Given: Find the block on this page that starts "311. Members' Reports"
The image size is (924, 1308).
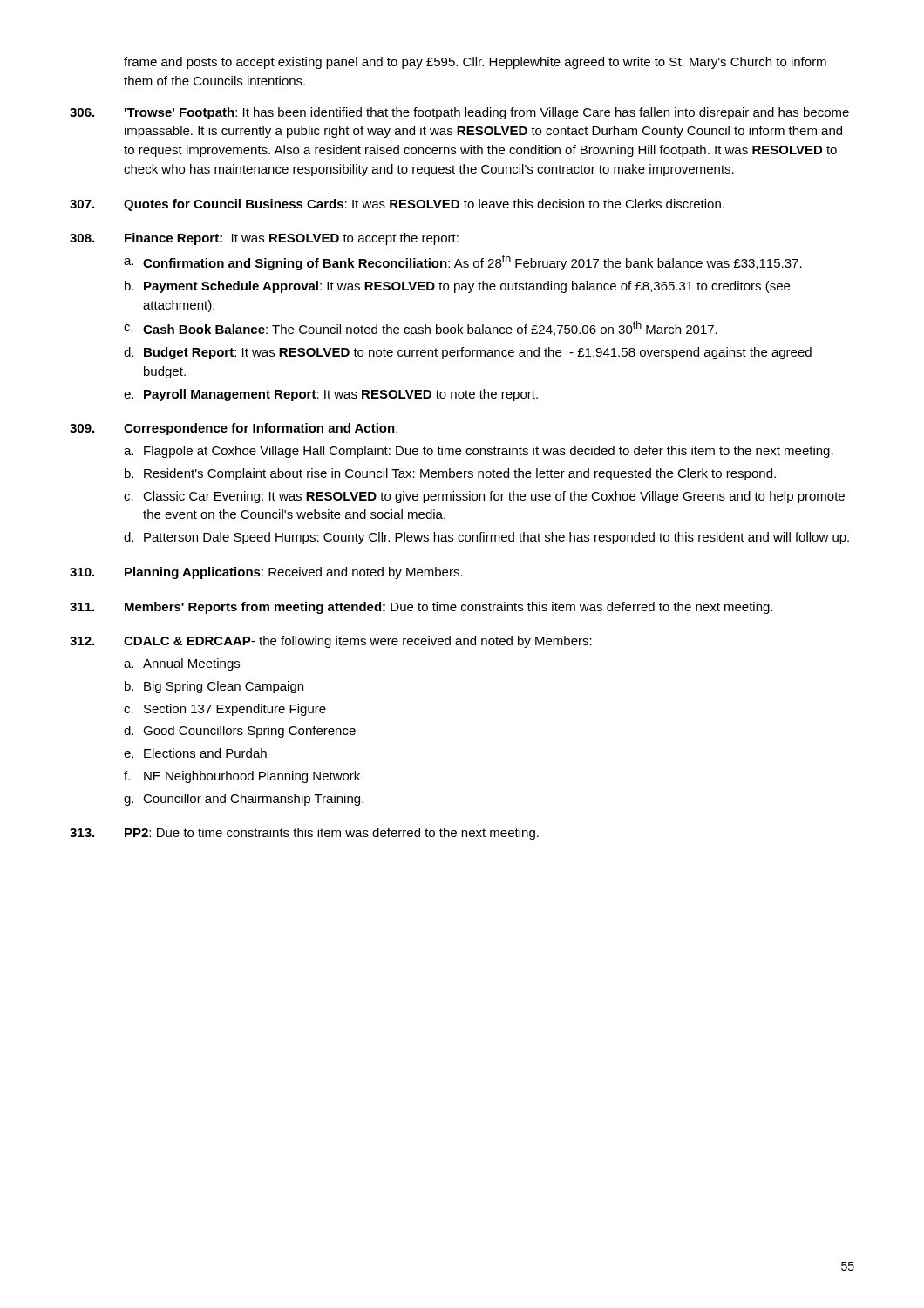Looking at the screenshot, I should coord(462,608).
